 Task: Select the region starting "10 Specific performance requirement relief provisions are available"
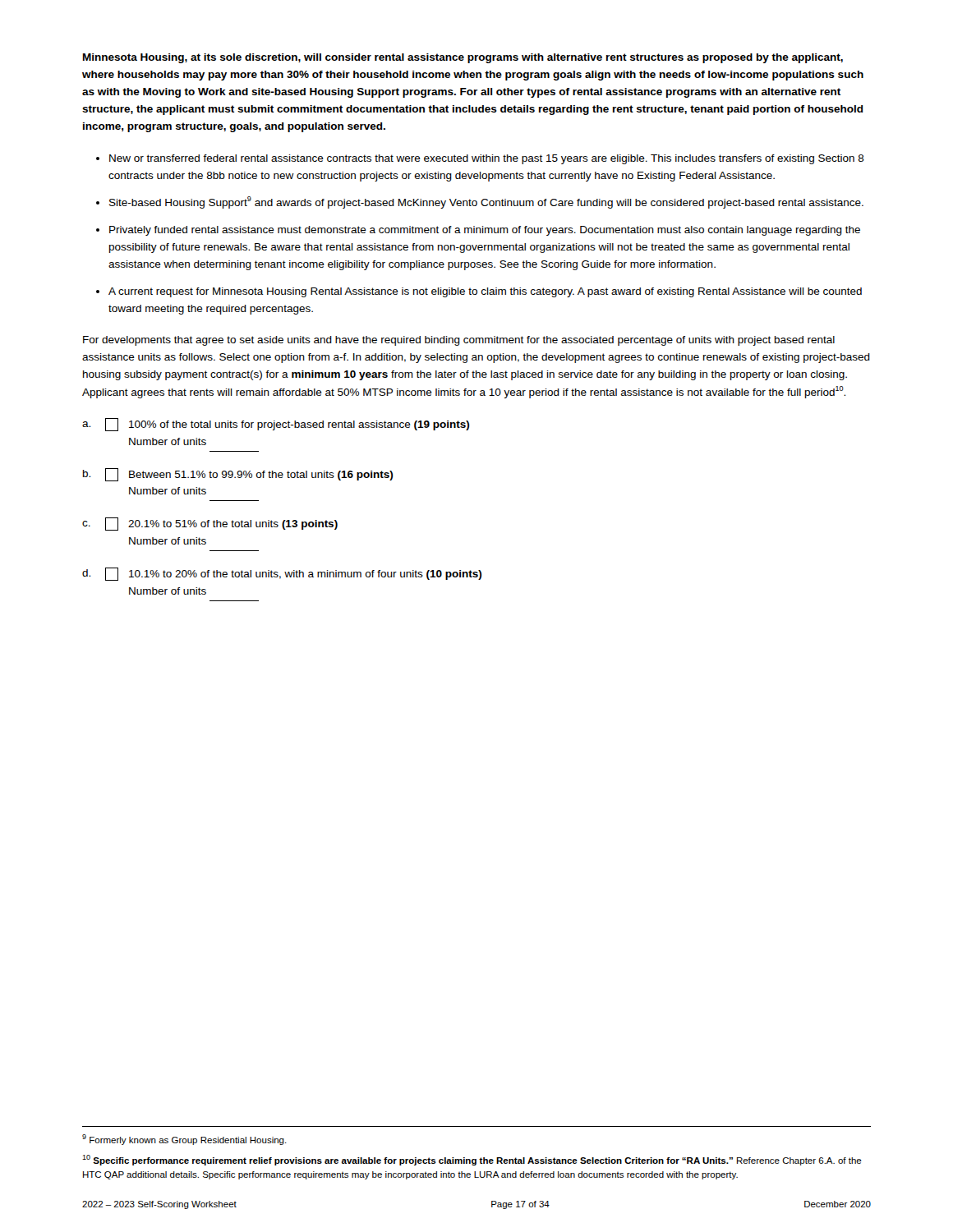click(x=472, y=1166)
